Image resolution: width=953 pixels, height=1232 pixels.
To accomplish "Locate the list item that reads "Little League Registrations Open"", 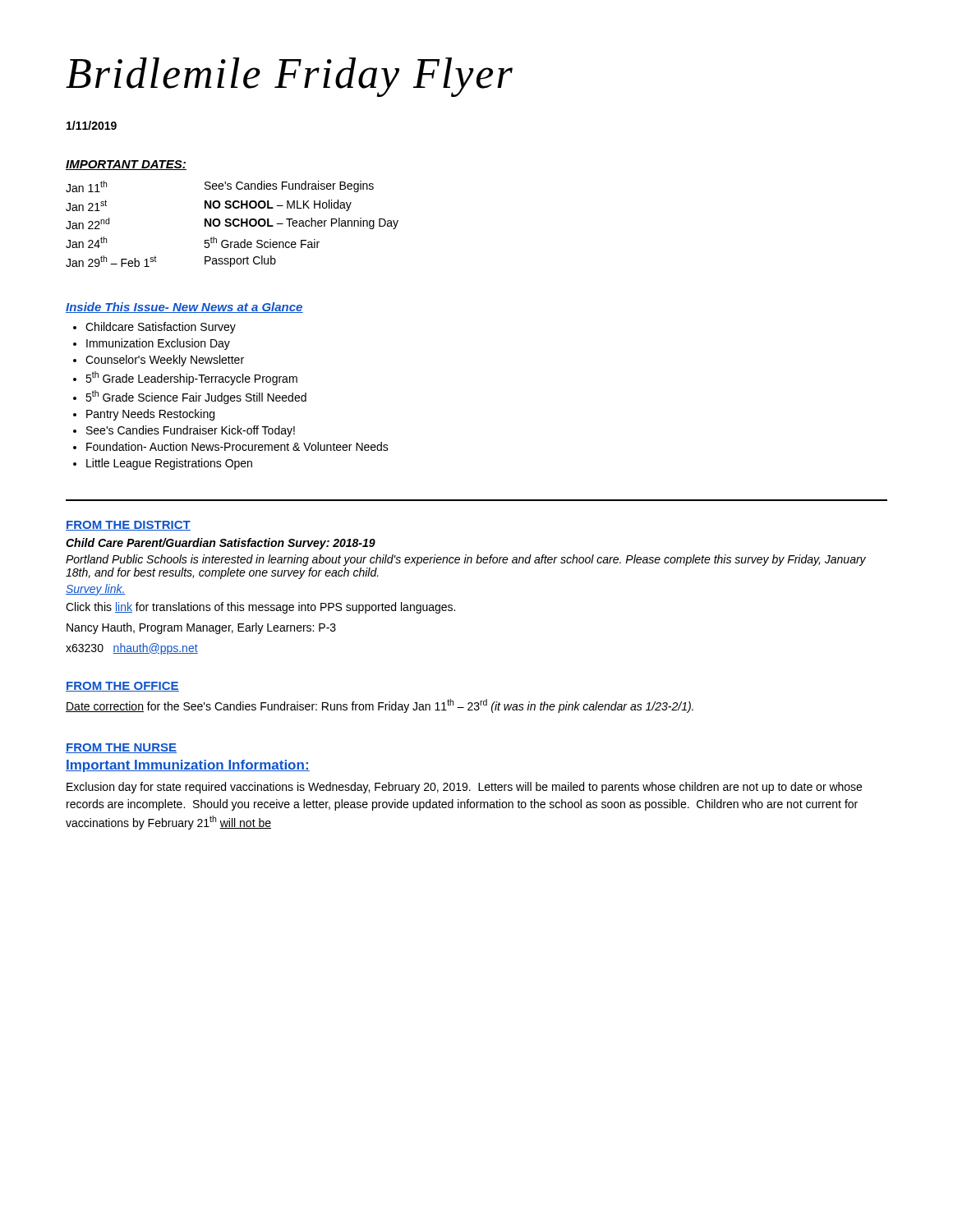I will click(x=169, y=463).
